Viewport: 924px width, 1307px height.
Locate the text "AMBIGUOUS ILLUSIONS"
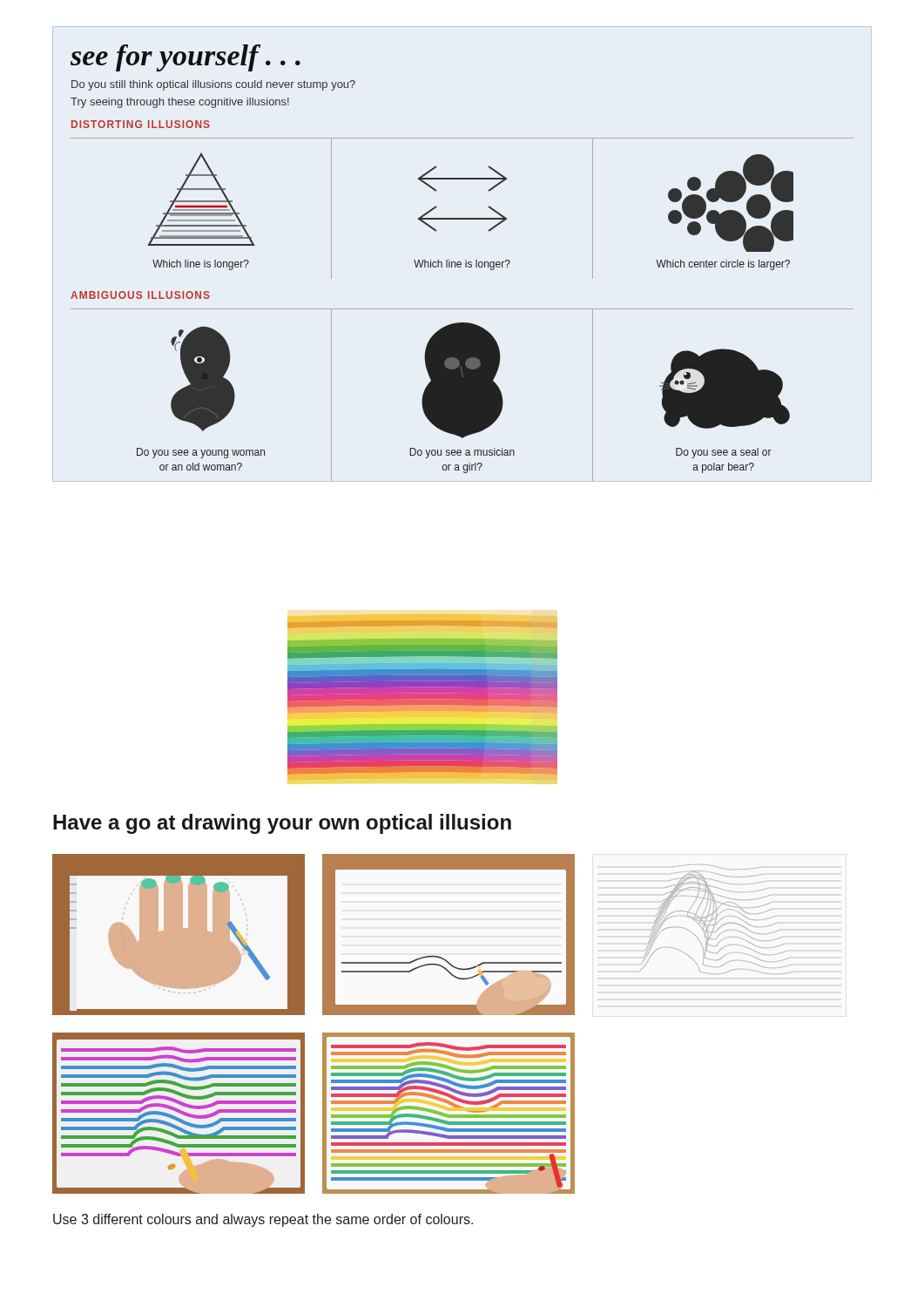click(141, 295)
